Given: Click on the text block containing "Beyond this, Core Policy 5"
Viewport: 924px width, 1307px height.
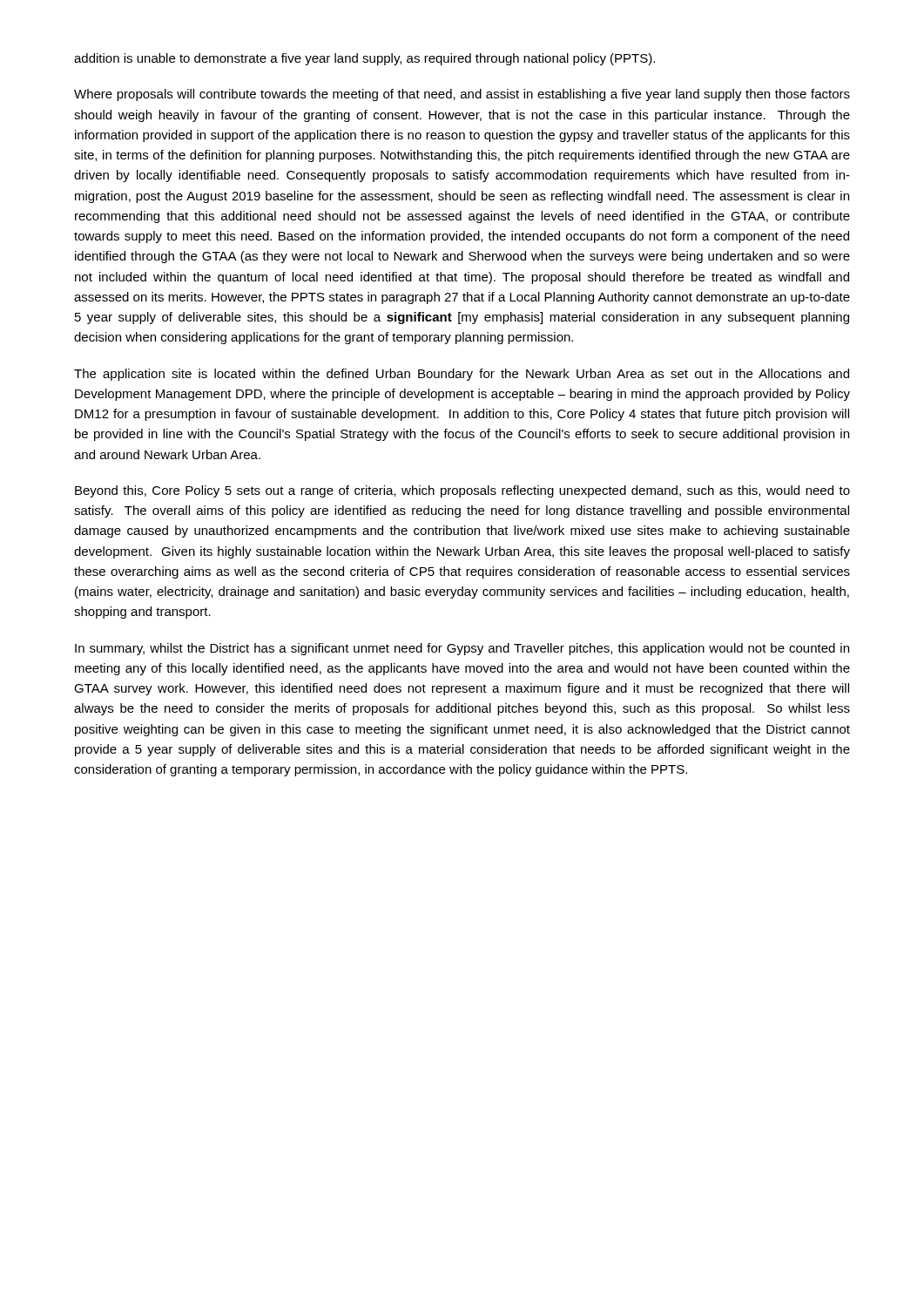Looking at the screenshot, I should tap(462, 551).
